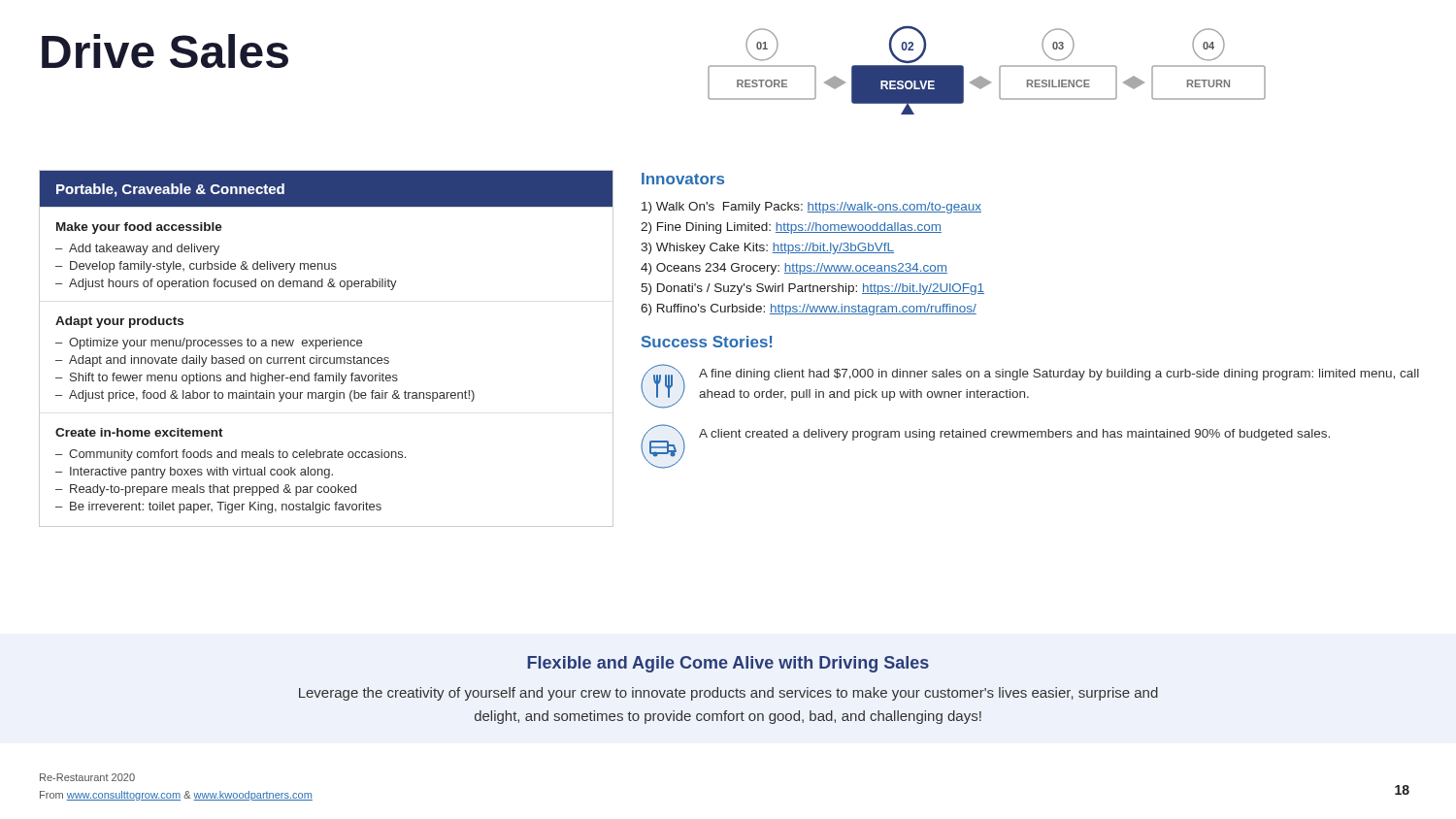The width and height of the screenshot is (1456, 819).
Task: Find the block starting "– Adjust hours of operation focused on demand"
Action: point(226,282)
